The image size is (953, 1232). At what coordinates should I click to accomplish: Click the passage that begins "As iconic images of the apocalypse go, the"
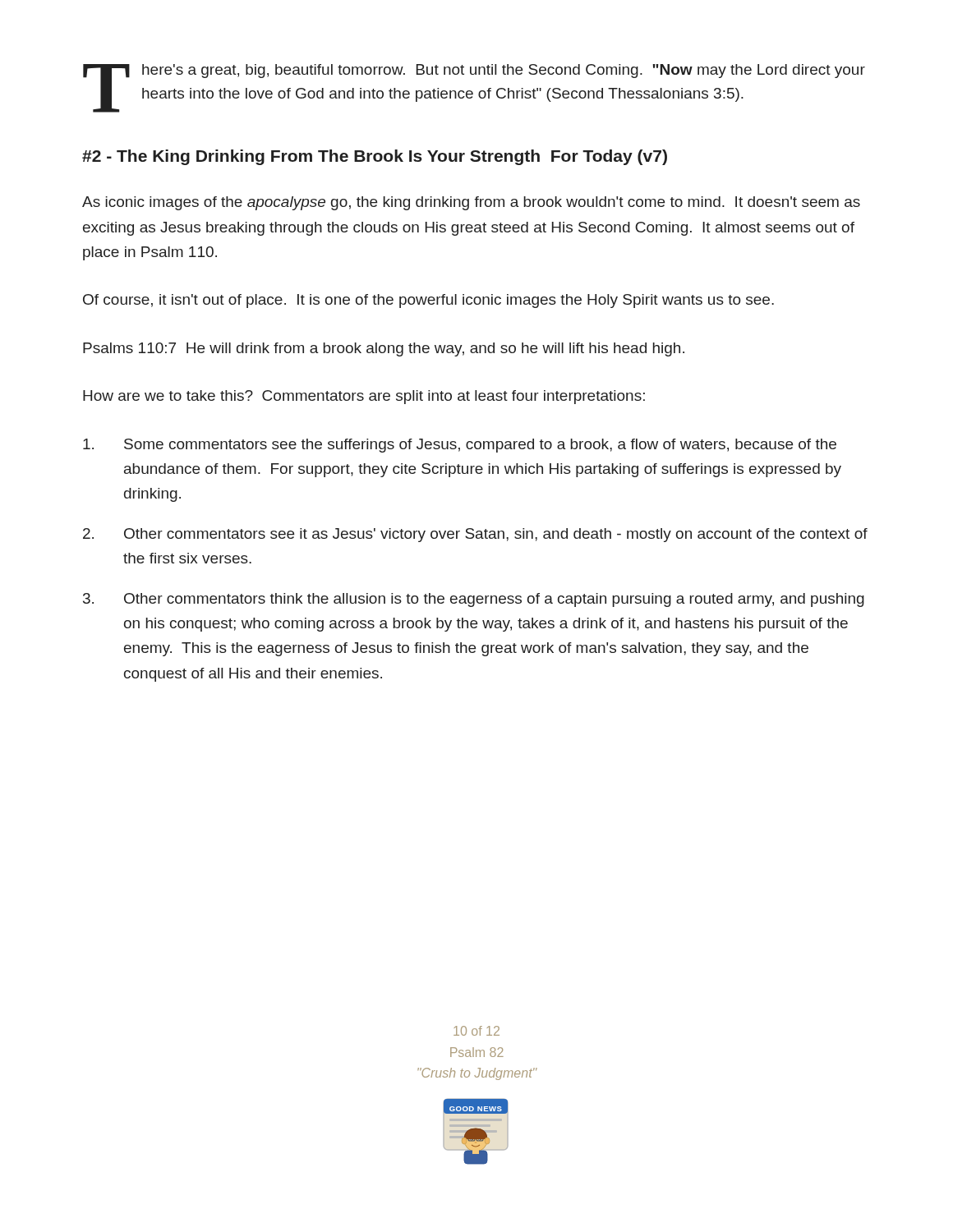tap(471, 227)
